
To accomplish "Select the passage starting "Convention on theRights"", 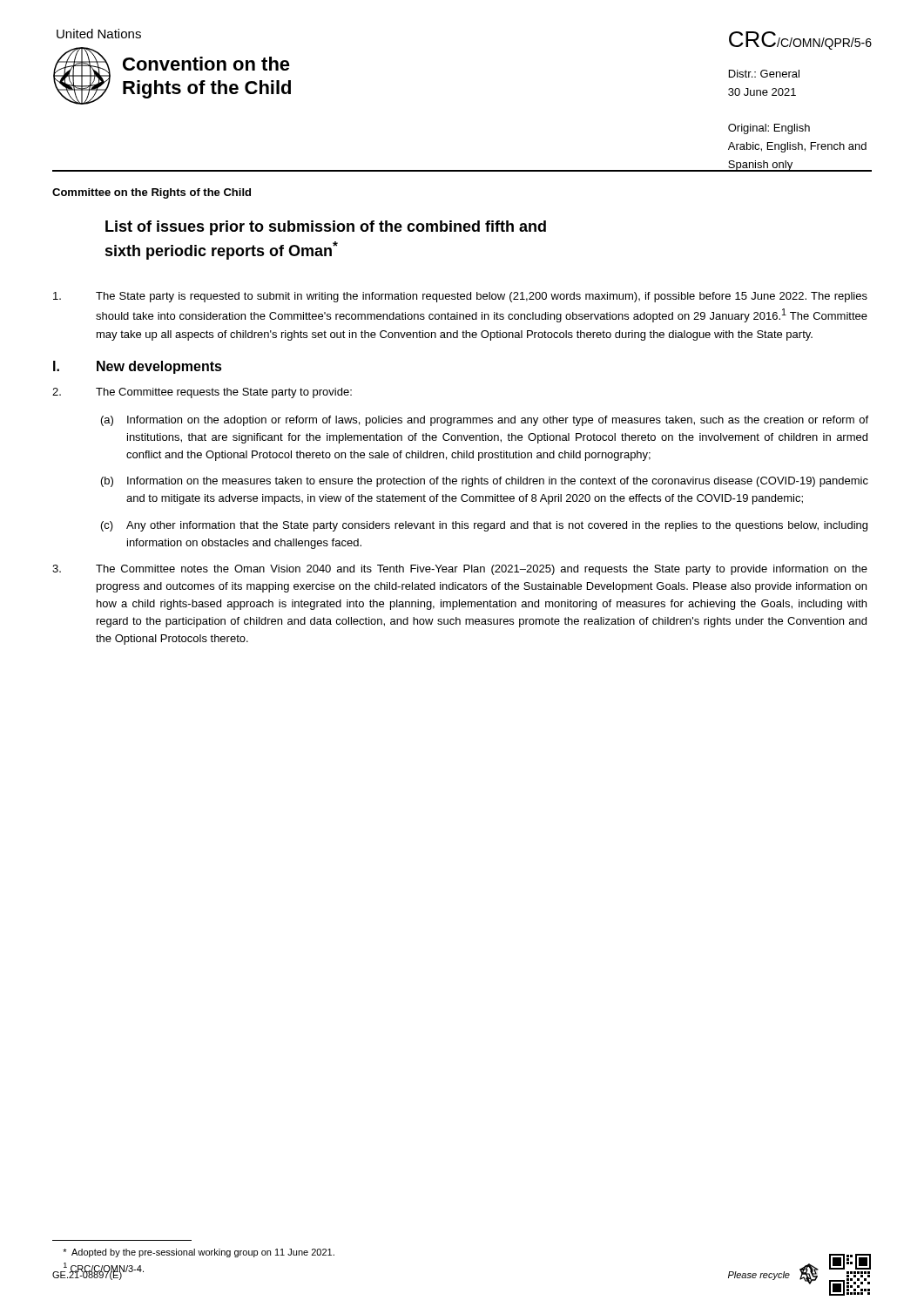I will [207, 76].
